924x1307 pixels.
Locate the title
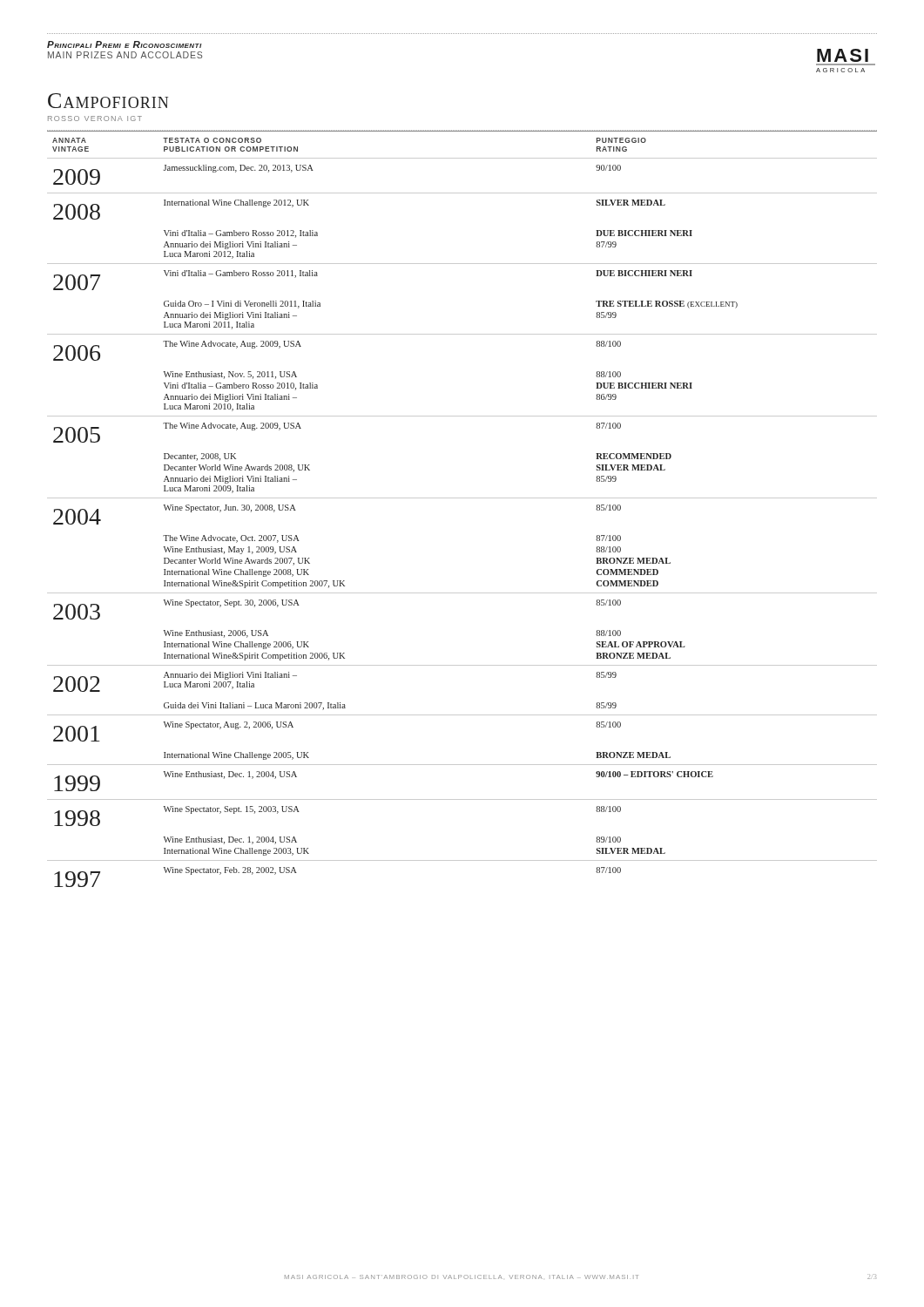pos(108,101)
